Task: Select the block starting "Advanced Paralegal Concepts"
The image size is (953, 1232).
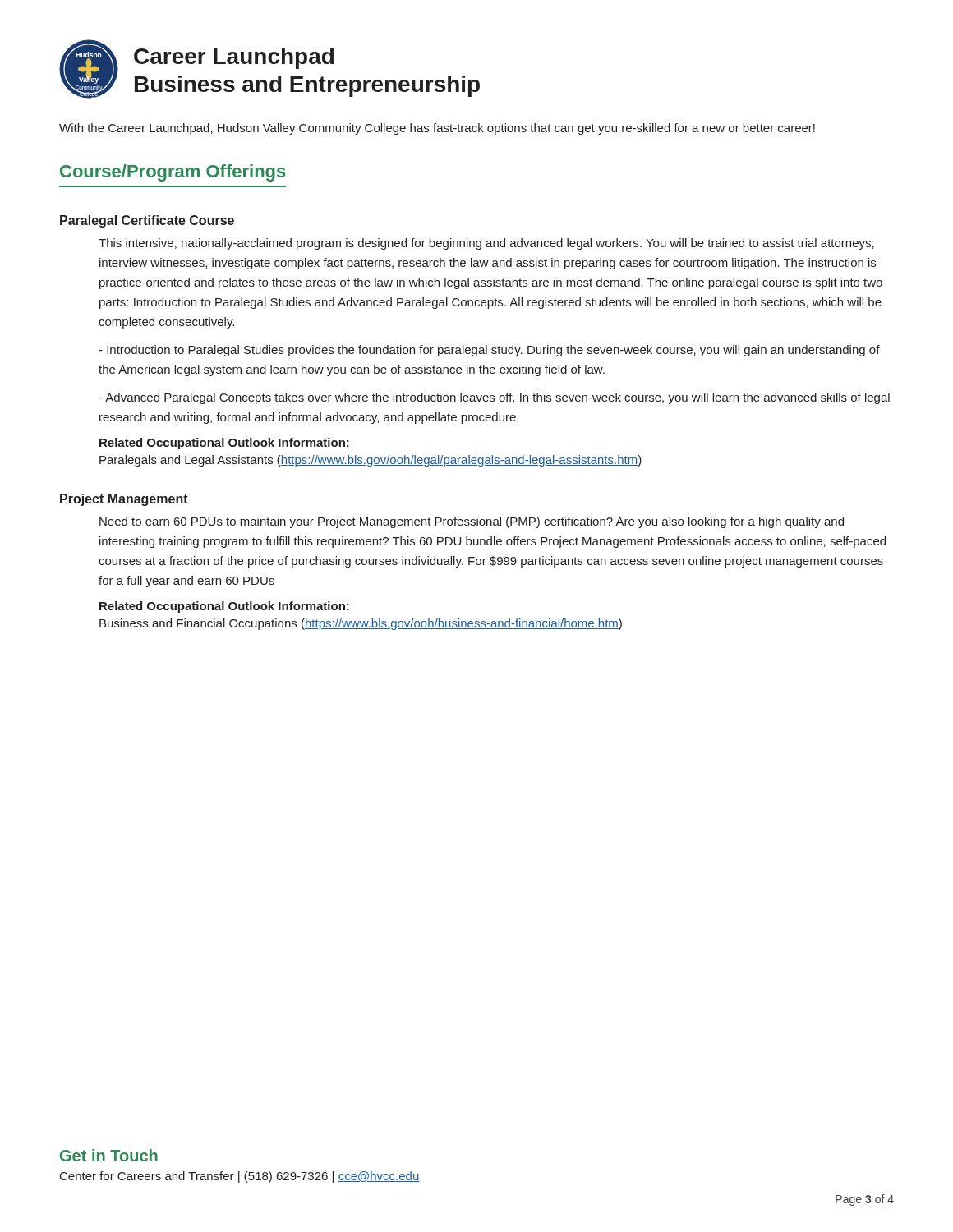Action: [x=494, y=407]
